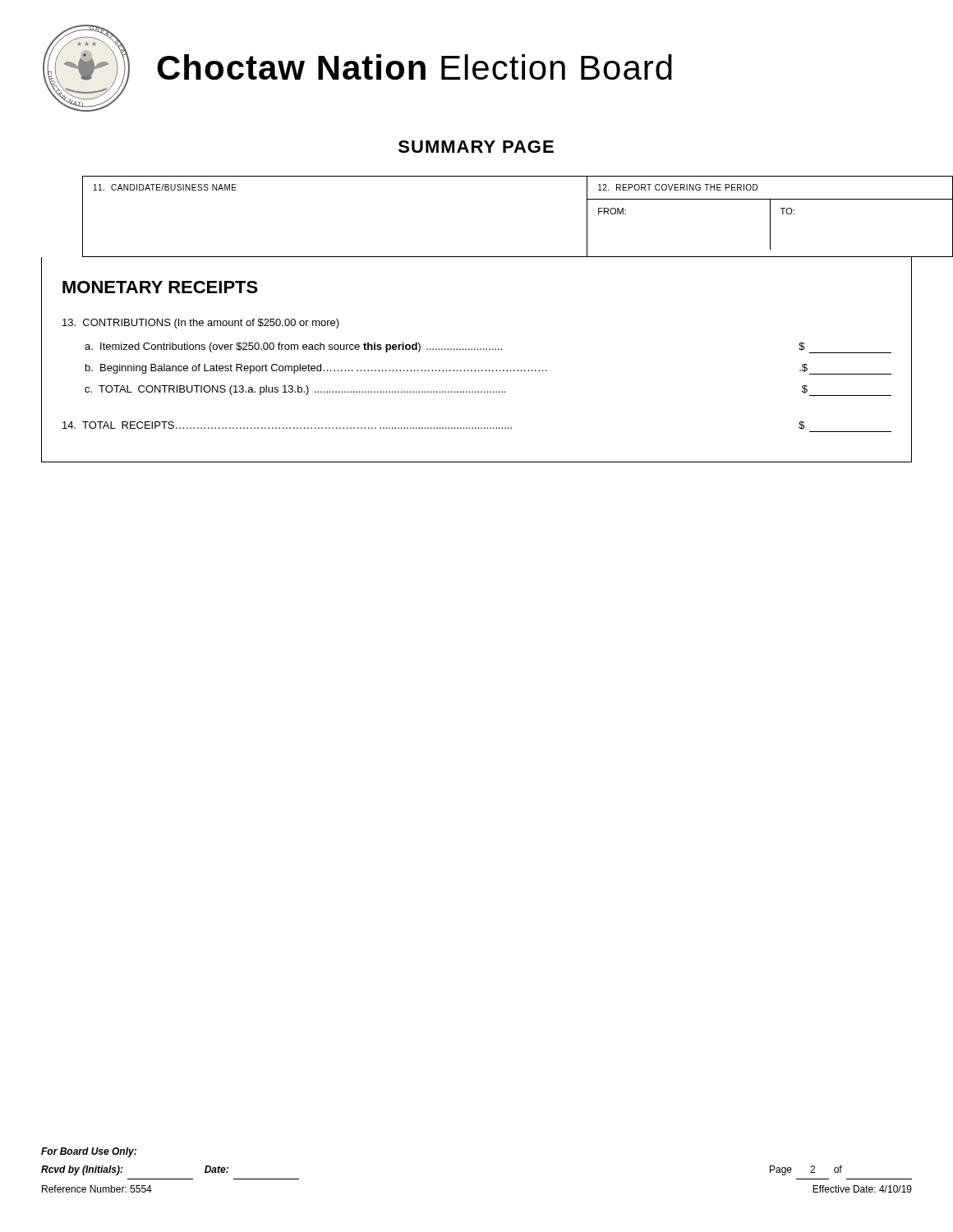Find the block on this page that starts "CONTRIBUTIONS (In the amount of"

point(201,322)
